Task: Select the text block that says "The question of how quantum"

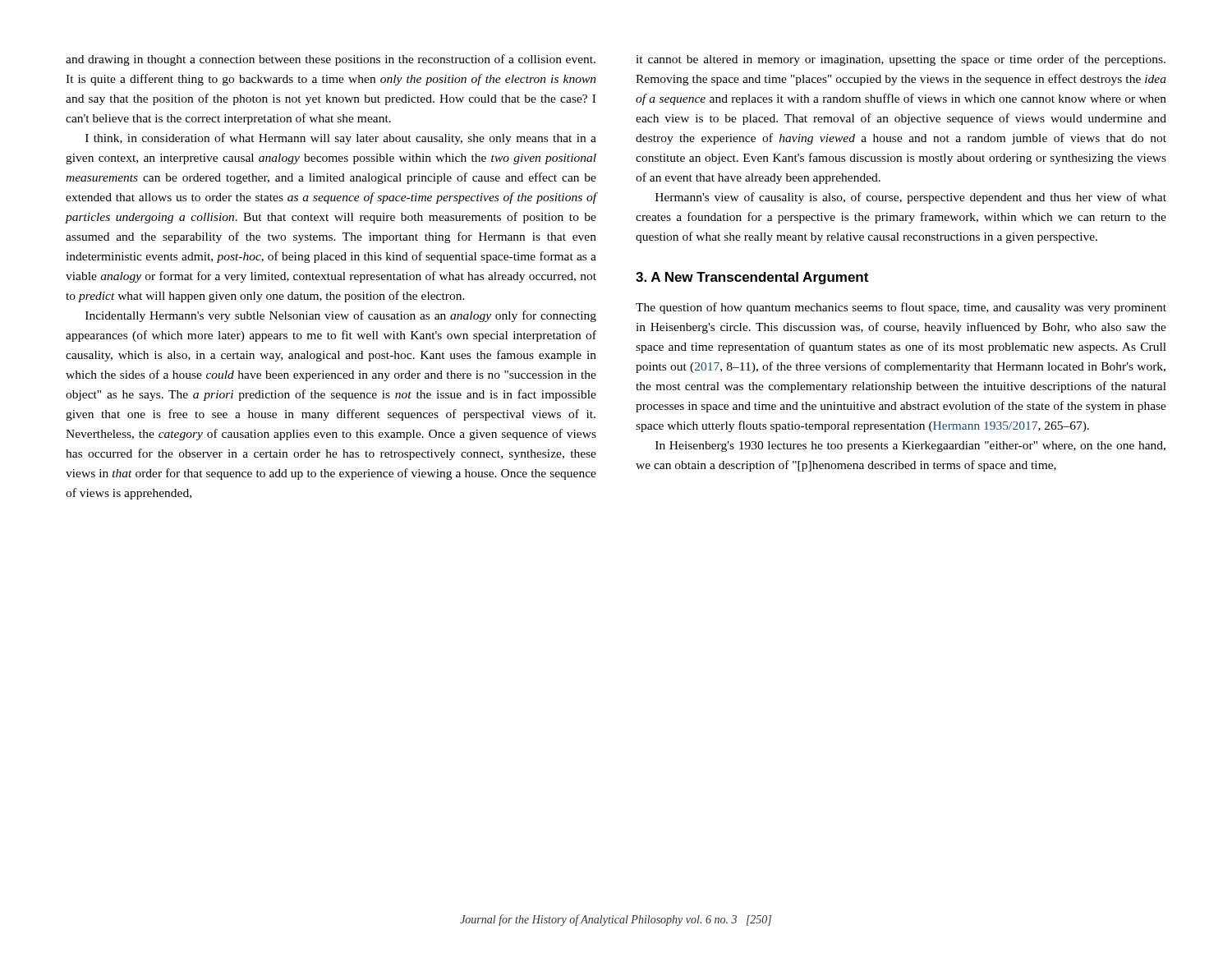Action: (901, 386)
